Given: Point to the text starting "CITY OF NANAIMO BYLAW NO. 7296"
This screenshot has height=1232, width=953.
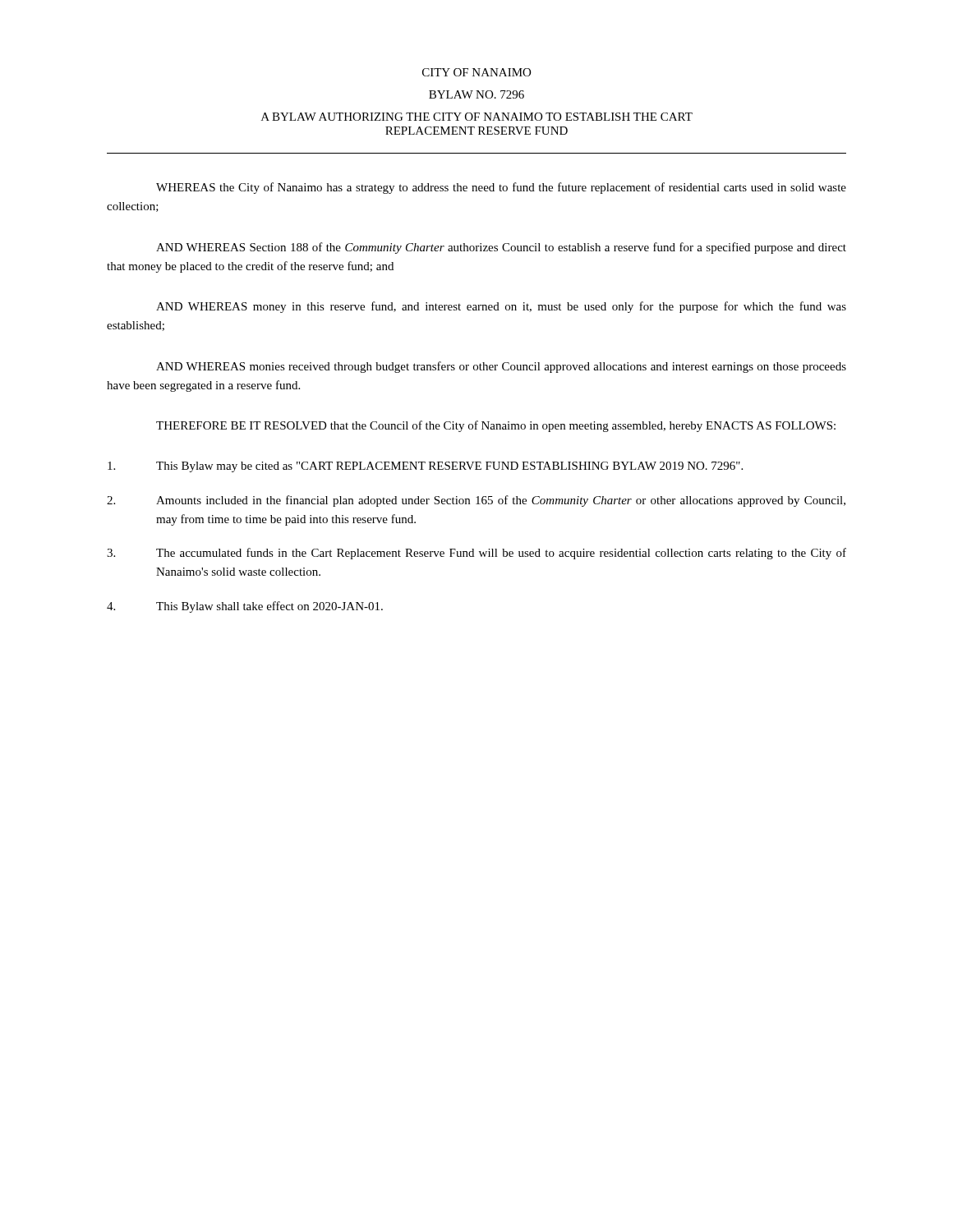Looking at the screenshot, I should click(x=476, y=102).
